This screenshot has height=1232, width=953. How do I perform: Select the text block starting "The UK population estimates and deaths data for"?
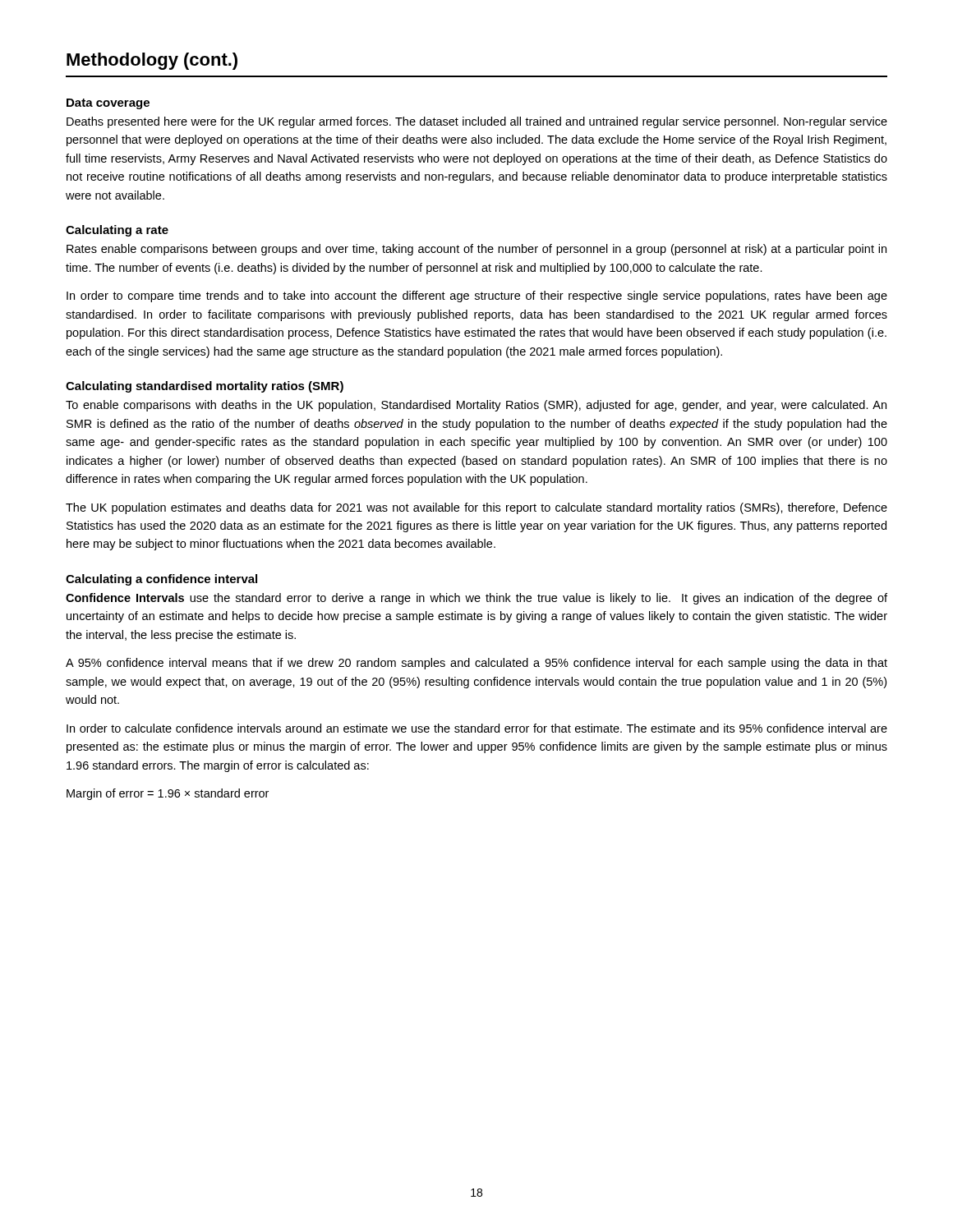pyautogui.click(x=476, y=526)
